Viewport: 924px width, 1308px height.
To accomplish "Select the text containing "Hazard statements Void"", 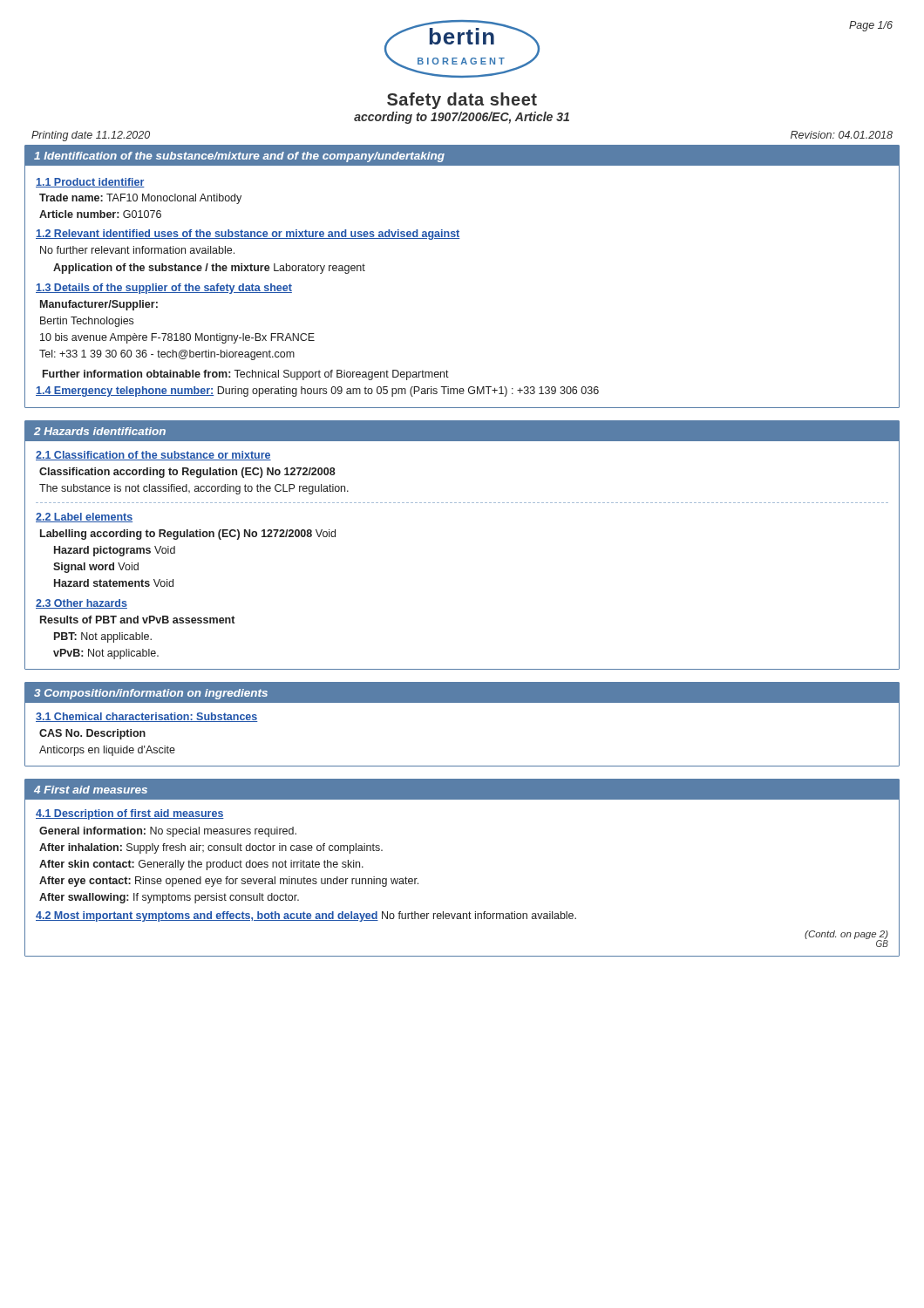I will point(114,584).
